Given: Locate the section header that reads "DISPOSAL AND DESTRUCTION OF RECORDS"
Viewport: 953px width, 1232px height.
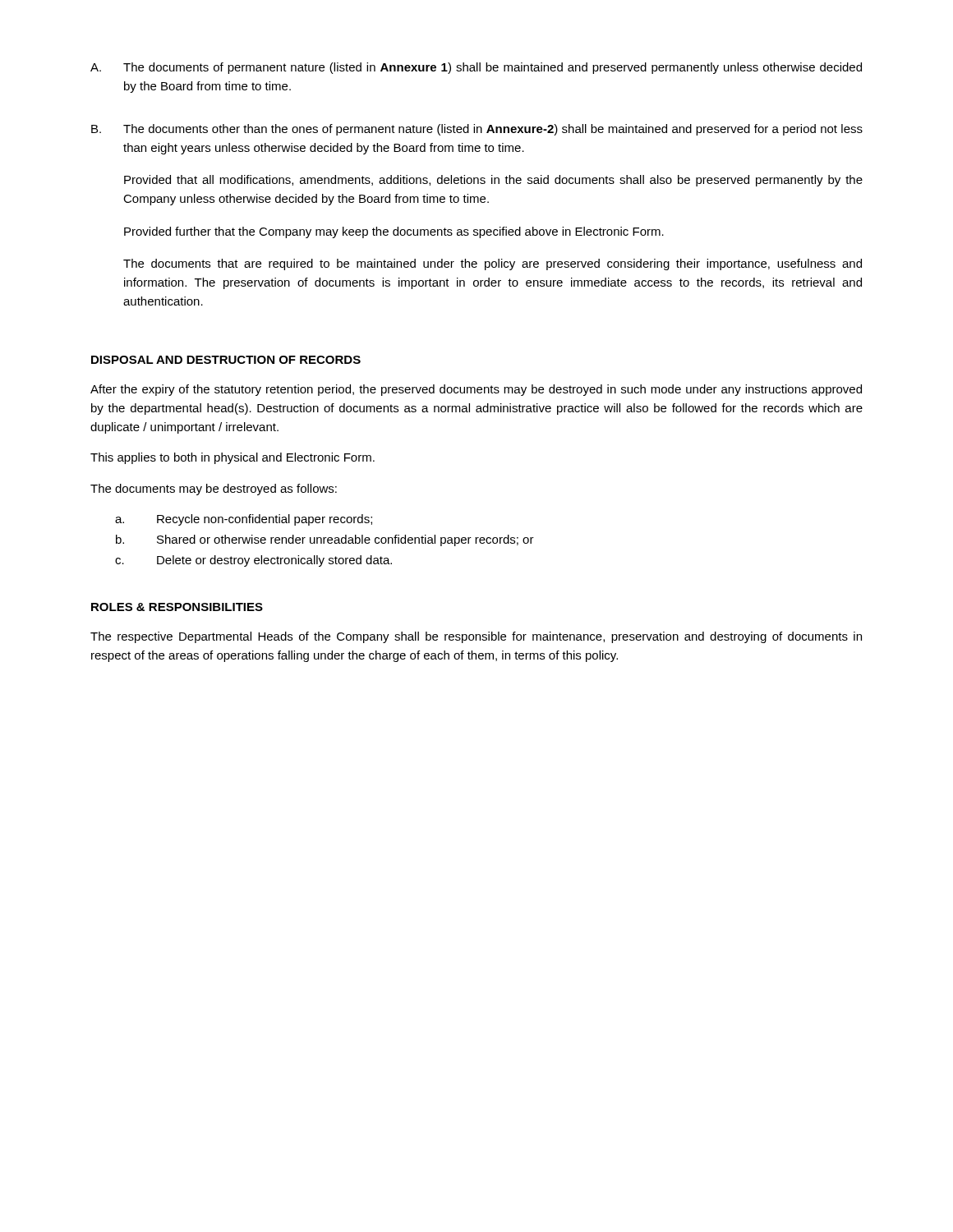Looking at the screenshot, I should tap(226, 359).
